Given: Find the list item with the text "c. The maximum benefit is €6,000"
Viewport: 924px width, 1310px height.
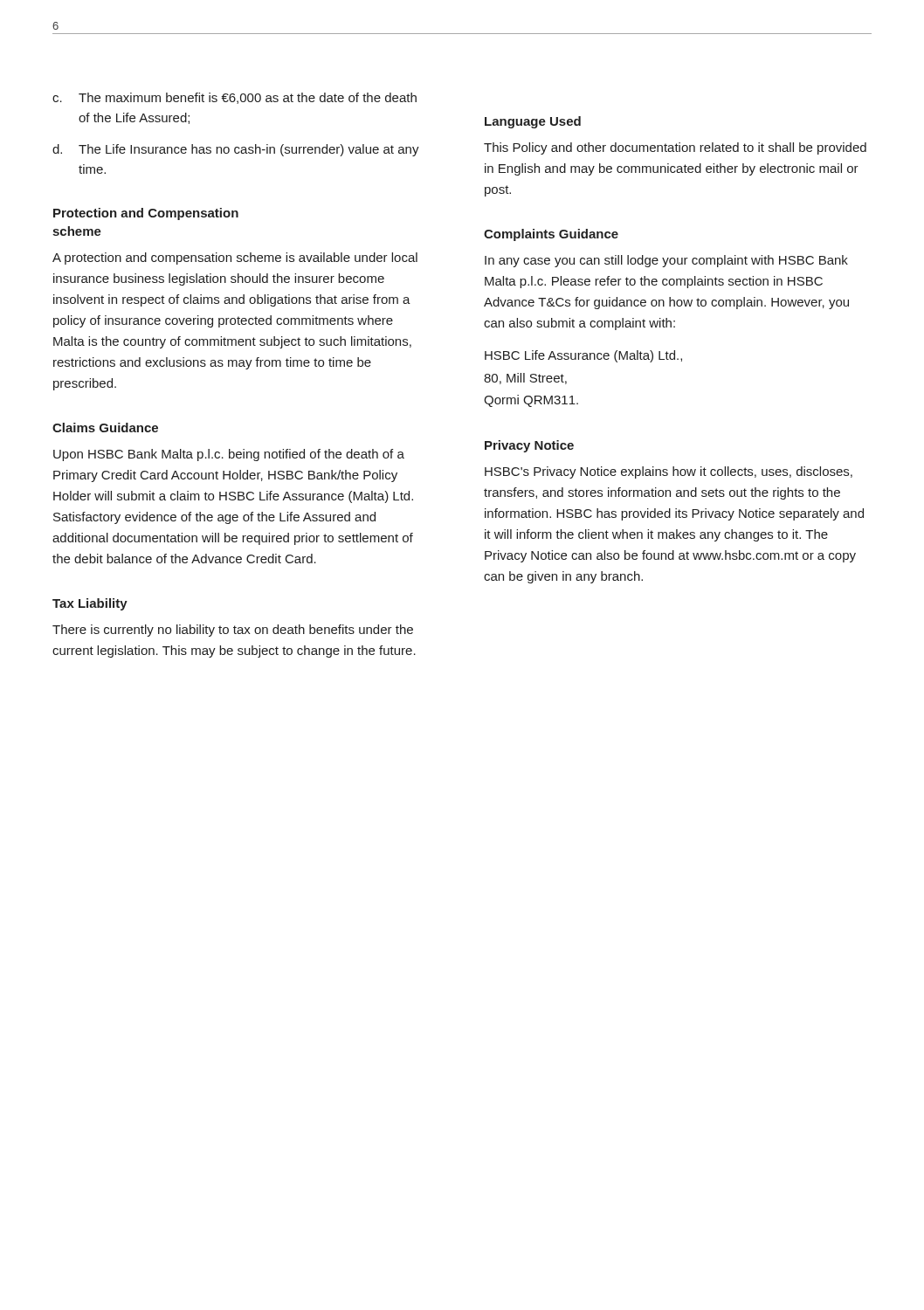Looking at the screenshot, I should click(x=240, y=108).
